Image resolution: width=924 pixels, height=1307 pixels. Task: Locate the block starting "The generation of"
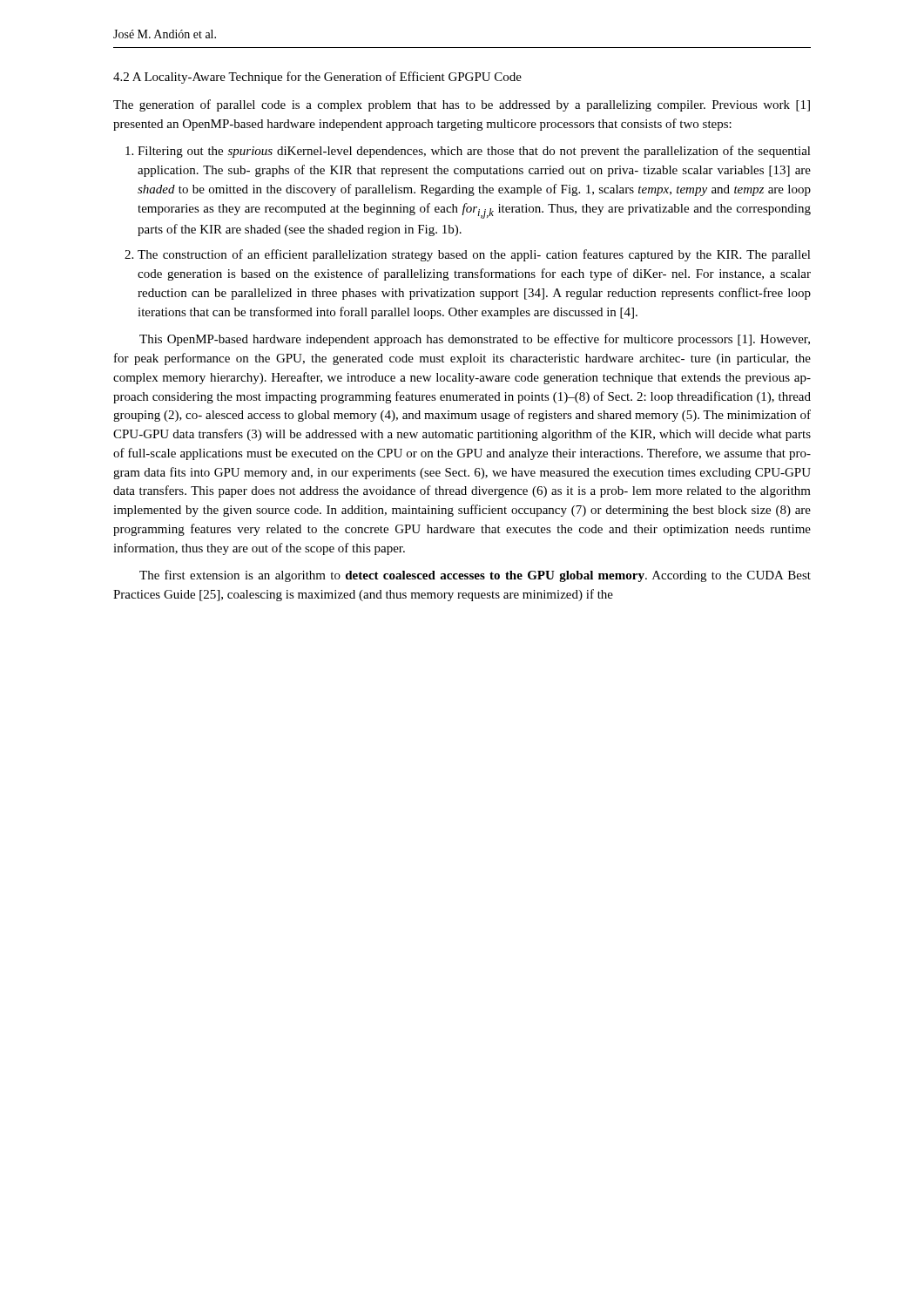pos(462,114)
